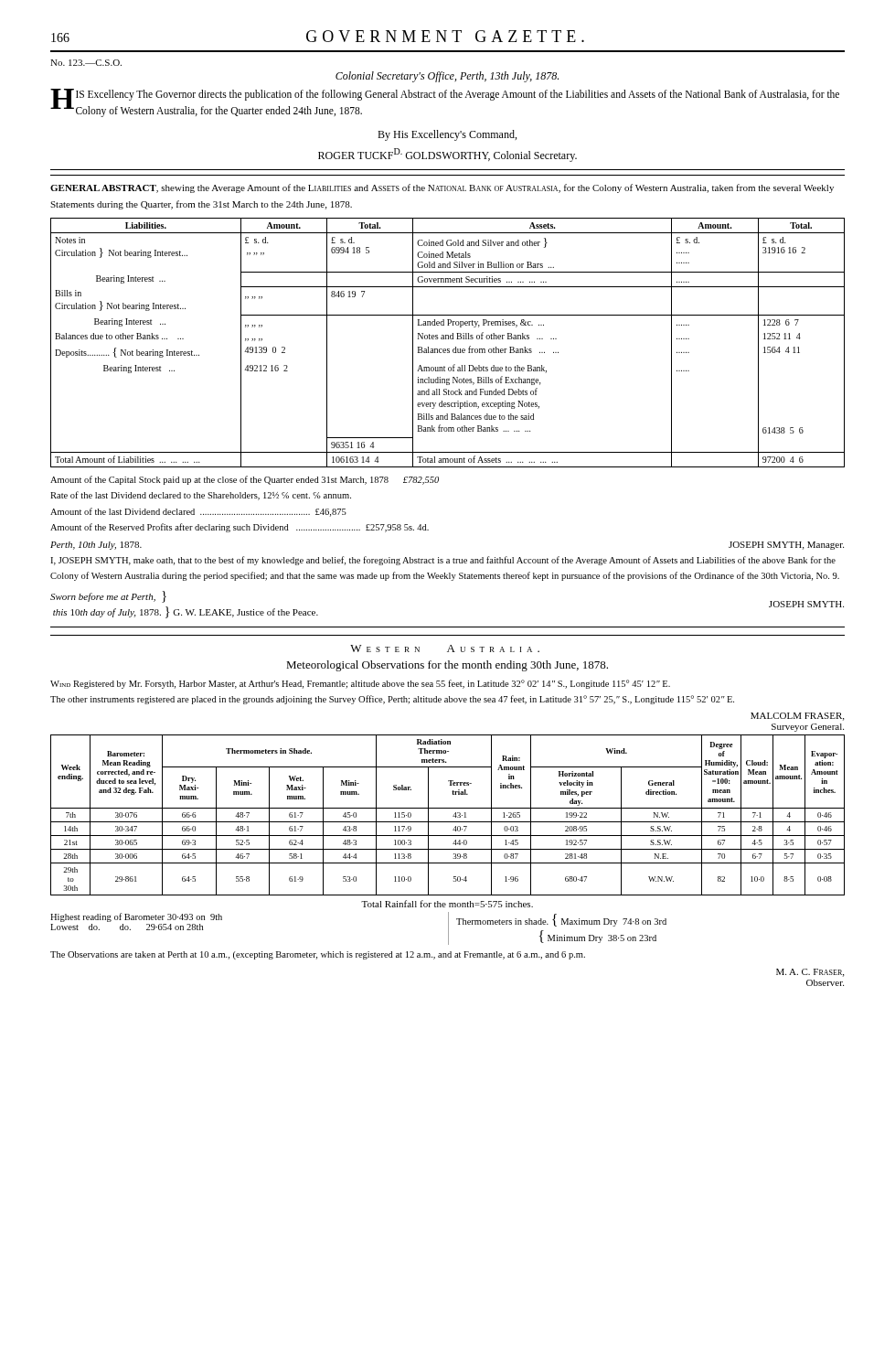Point to the element starting "Sworn before me at Perth,"
Viewport: 895px width, 1372px height.
pos(166,607)
